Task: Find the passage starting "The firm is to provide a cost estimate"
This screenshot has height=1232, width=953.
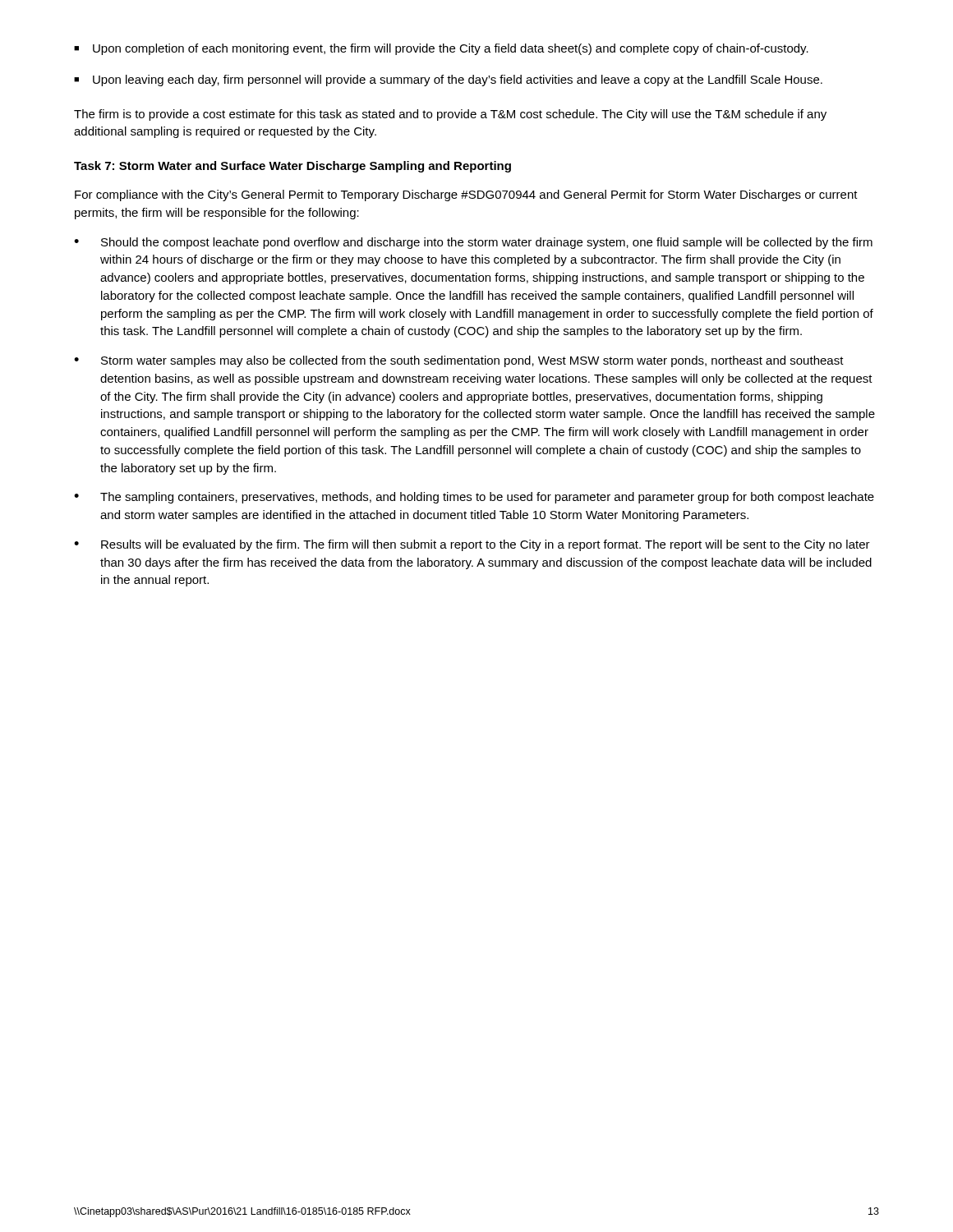Action: [x=450, y=122]
